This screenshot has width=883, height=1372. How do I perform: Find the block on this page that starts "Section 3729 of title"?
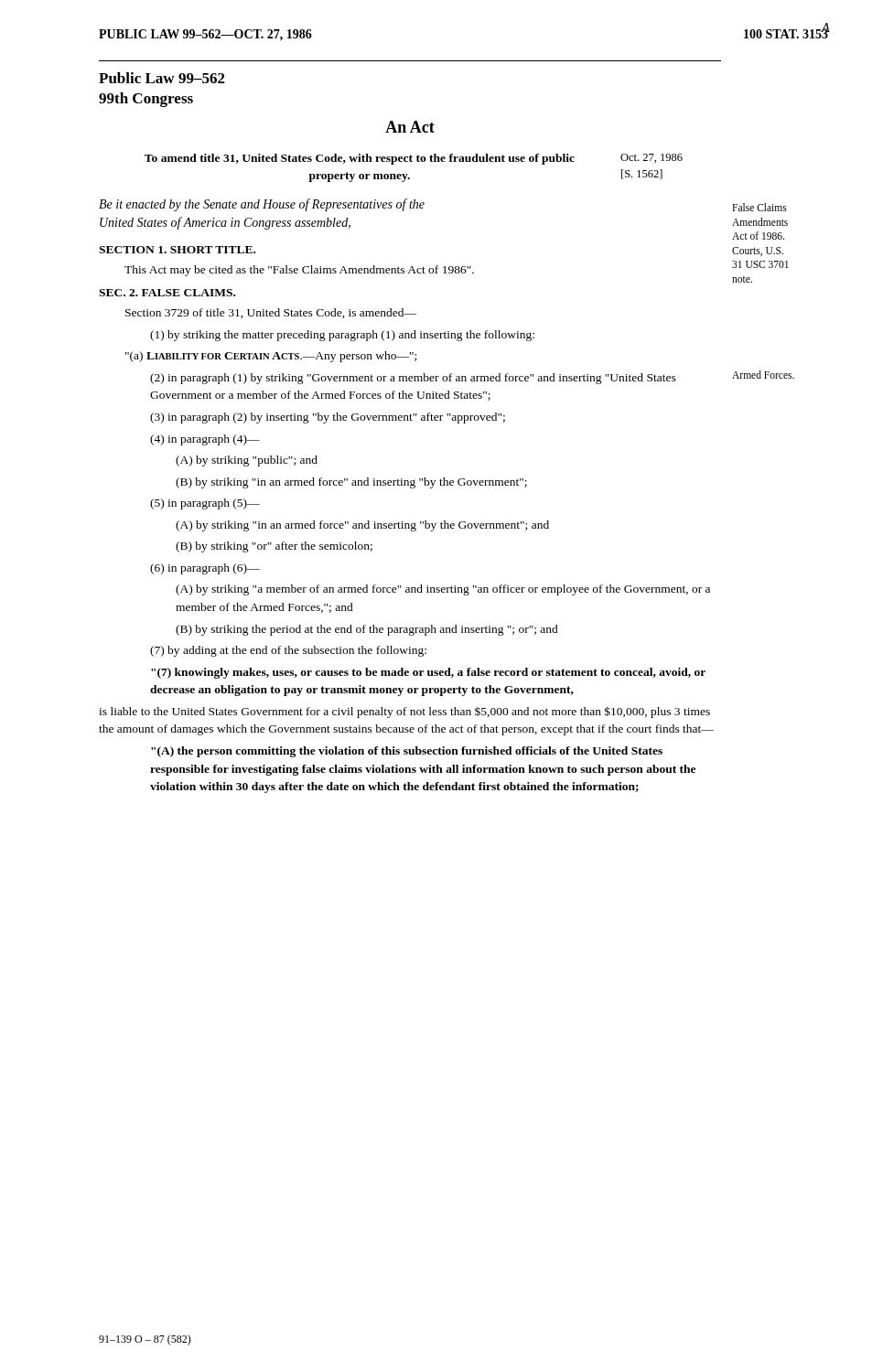tap(270, 313)
